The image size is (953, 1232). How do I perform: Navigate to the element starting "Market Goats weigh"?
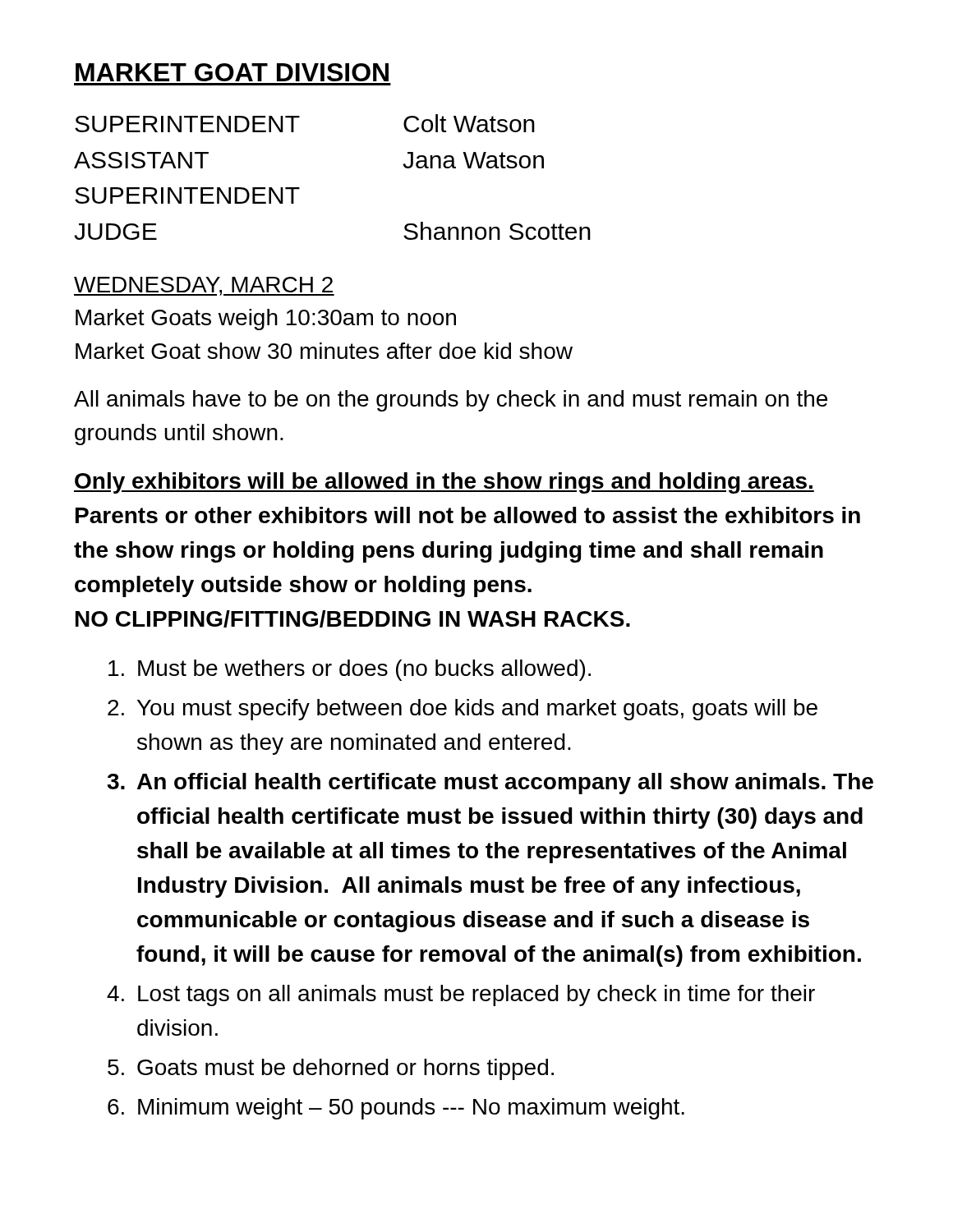[x=323, y=334]
